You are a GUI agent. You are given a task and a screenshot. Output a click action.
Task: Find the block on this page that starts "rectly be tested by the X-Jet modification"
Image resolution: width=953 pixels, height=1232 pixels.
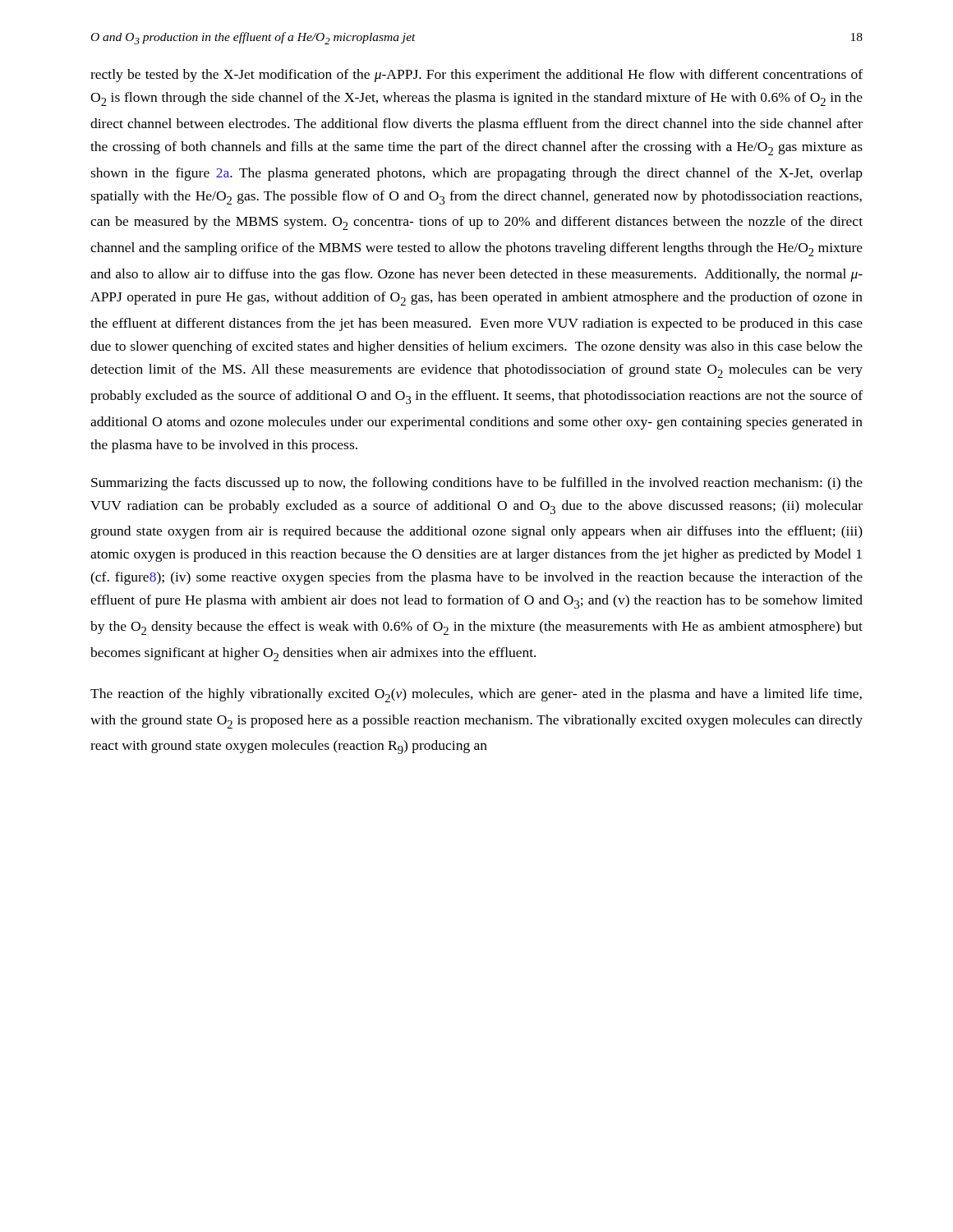pyautogui.click(x=476, y=259)
